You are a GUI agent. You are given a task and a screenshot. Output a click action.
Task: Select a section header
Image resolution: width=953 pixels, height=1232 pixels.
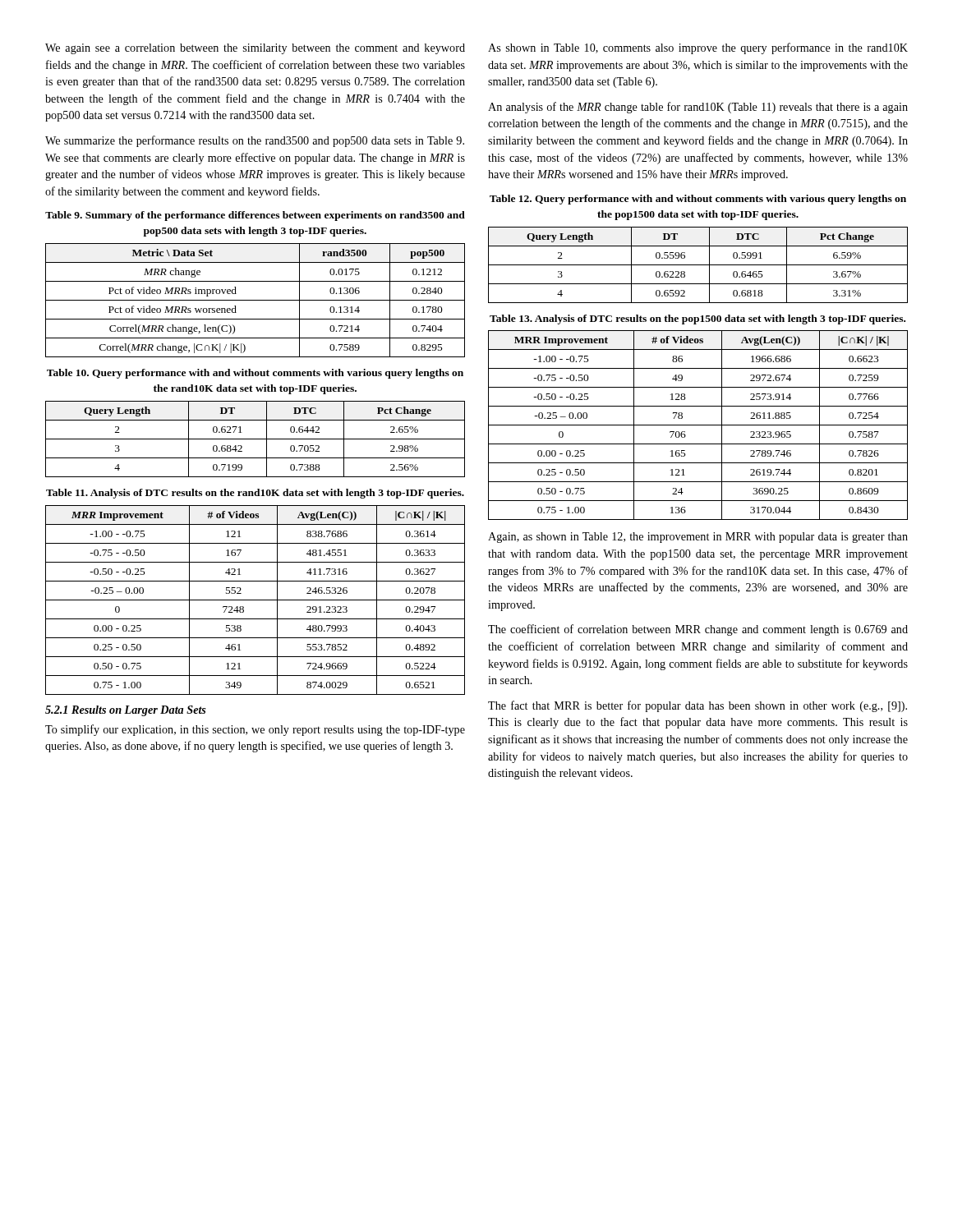[126, 709]
